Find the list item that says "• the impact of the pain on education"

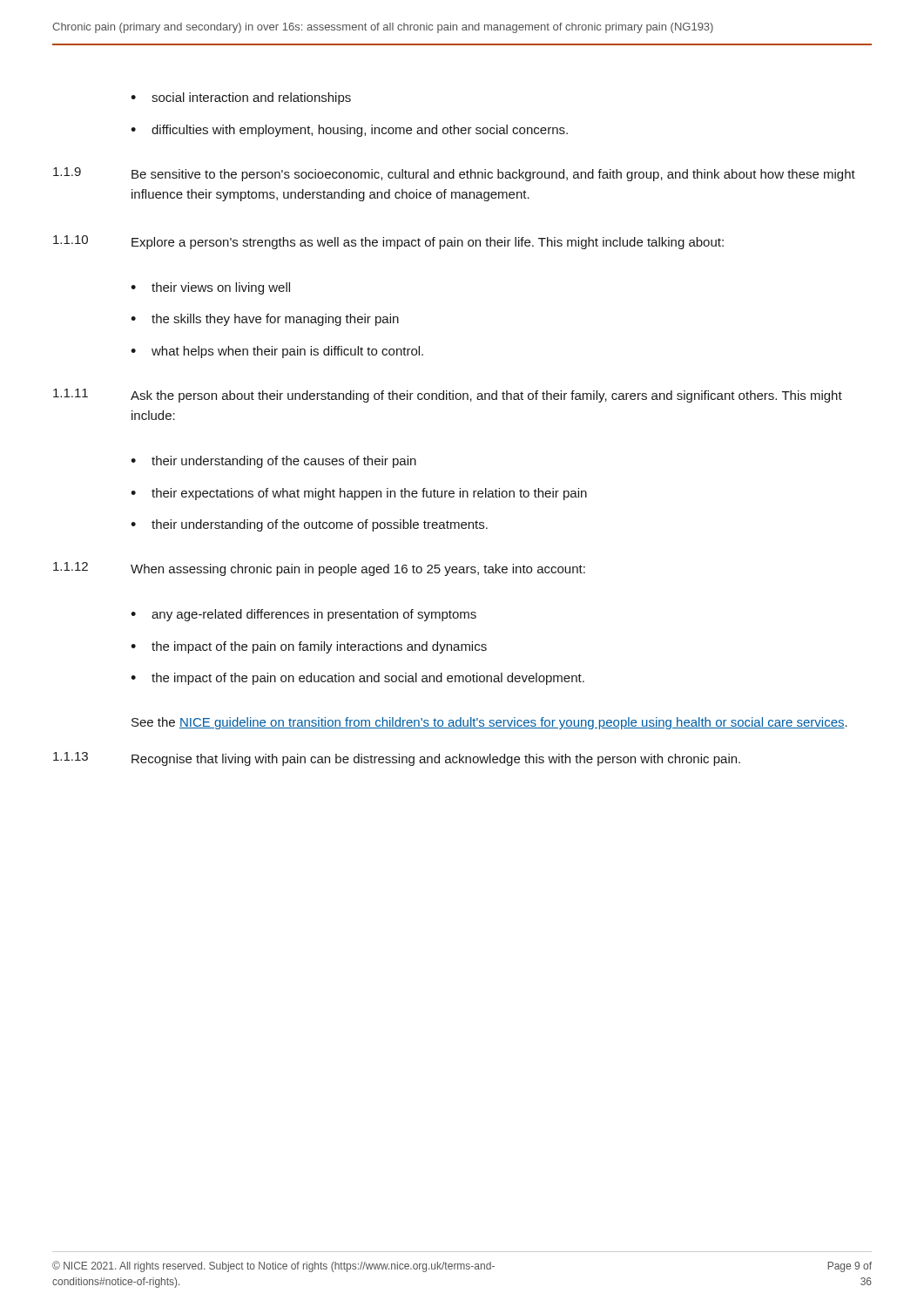(501, 680)
